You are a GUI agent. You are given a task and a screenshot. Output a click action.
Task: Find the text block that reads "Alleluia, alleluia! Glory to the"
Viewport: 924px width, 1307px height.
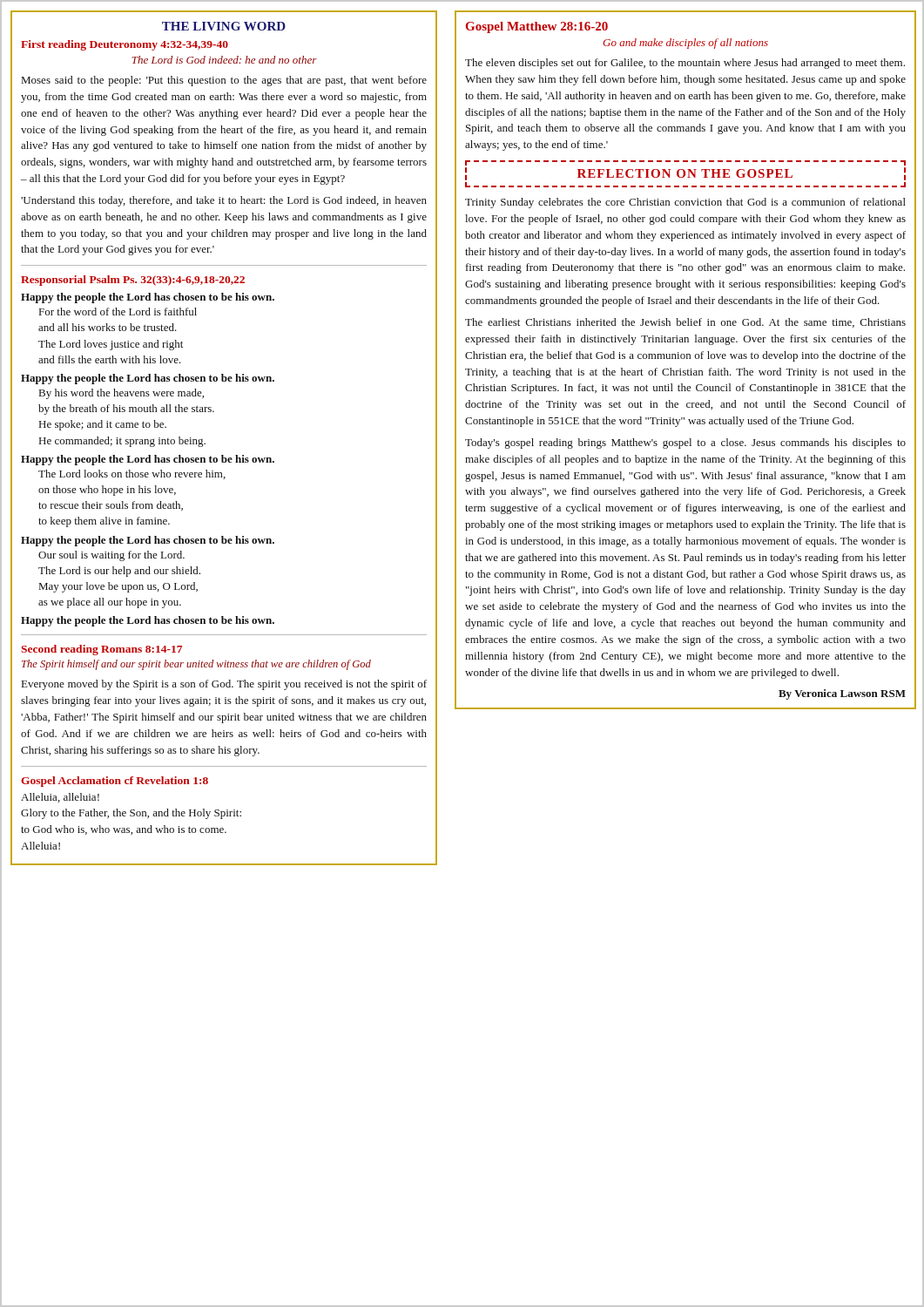[x=224, y=822]
